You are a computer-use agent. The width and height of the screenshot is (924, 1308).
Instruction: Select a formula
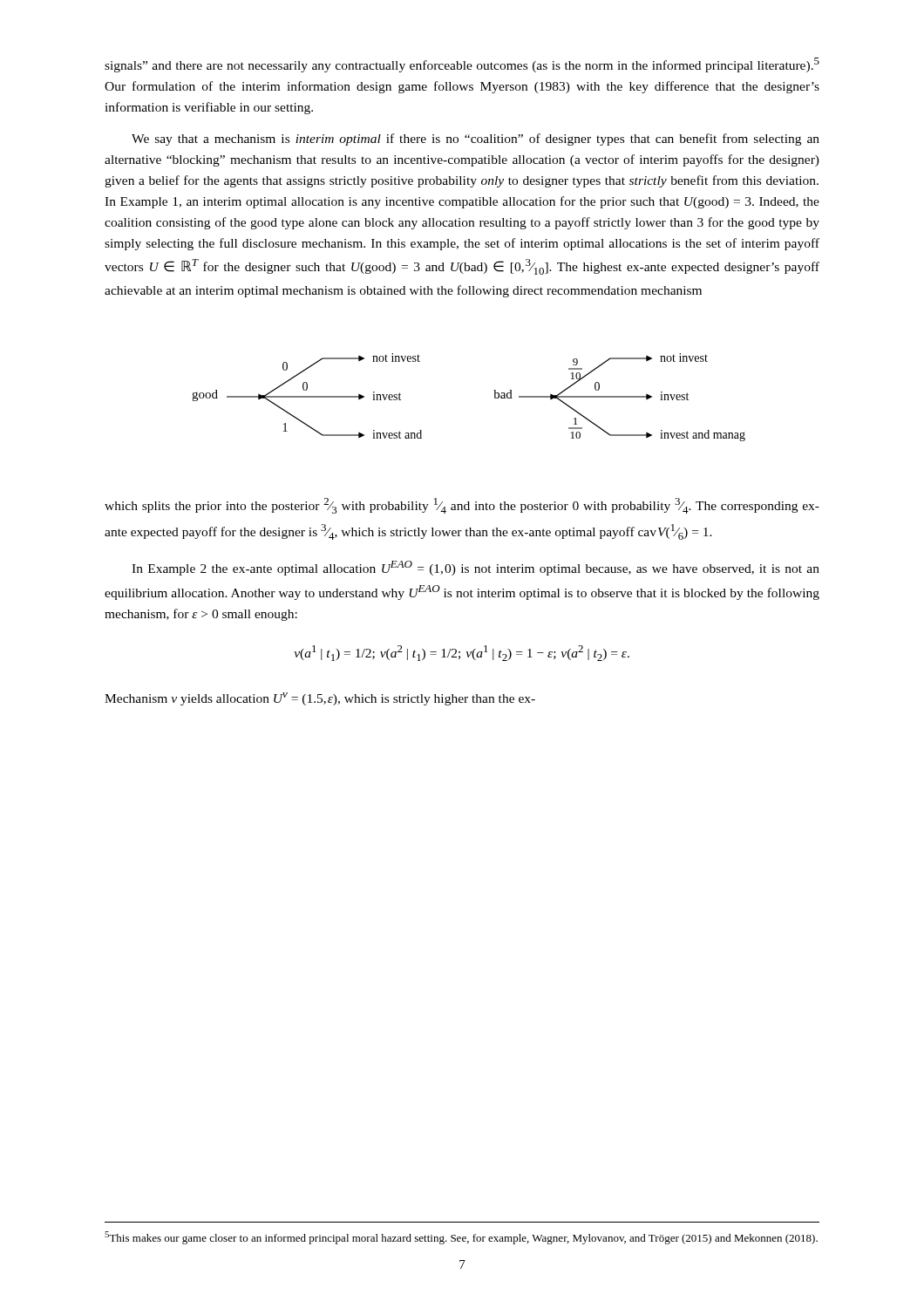462,653
